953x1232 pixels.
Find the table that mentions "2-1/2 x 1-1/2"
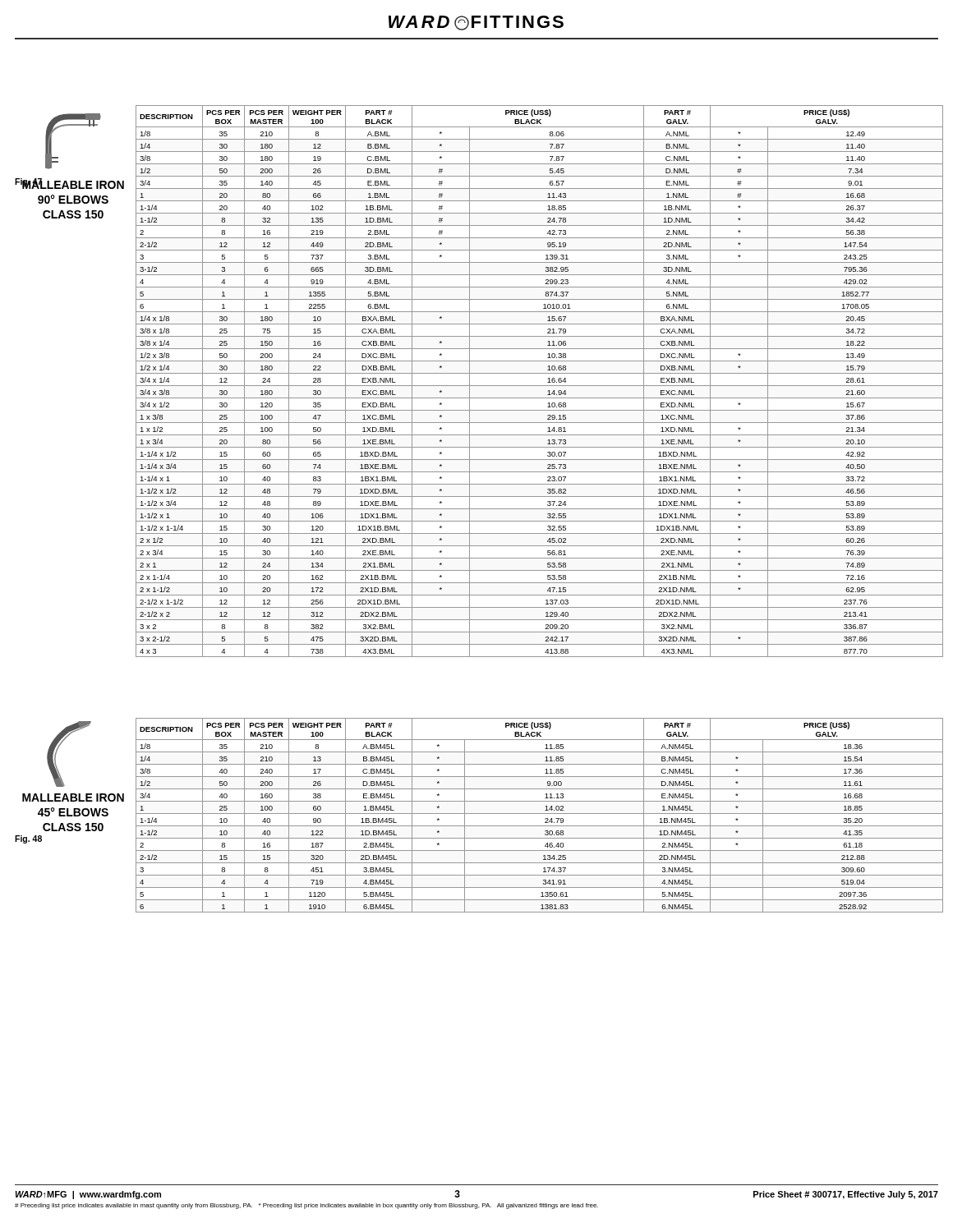pyautogui.click(x=539, y=381)
